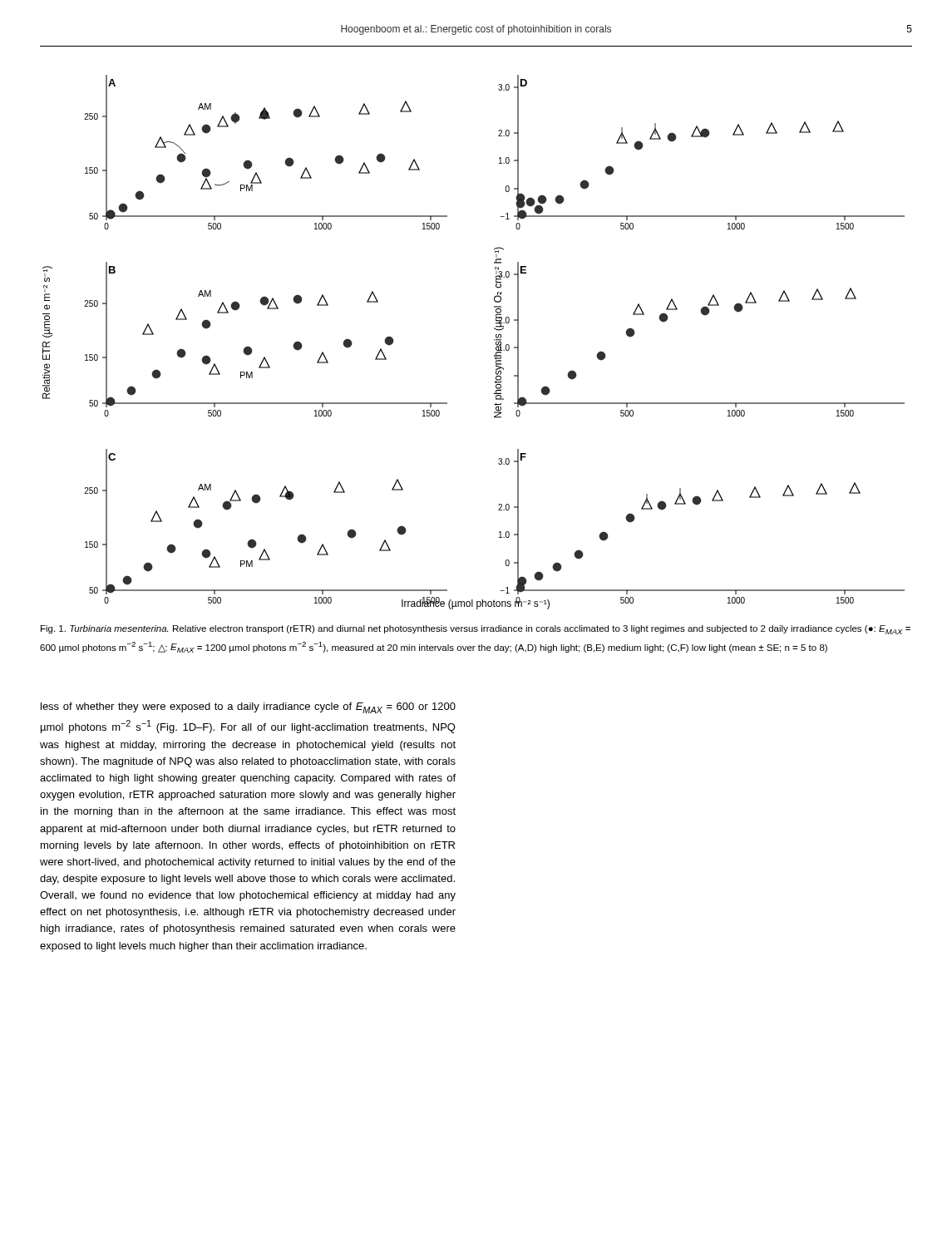
Task: Point to the caption beginning "Fig. 1. Turbinaria"
Action: click(x=475, y=639)
